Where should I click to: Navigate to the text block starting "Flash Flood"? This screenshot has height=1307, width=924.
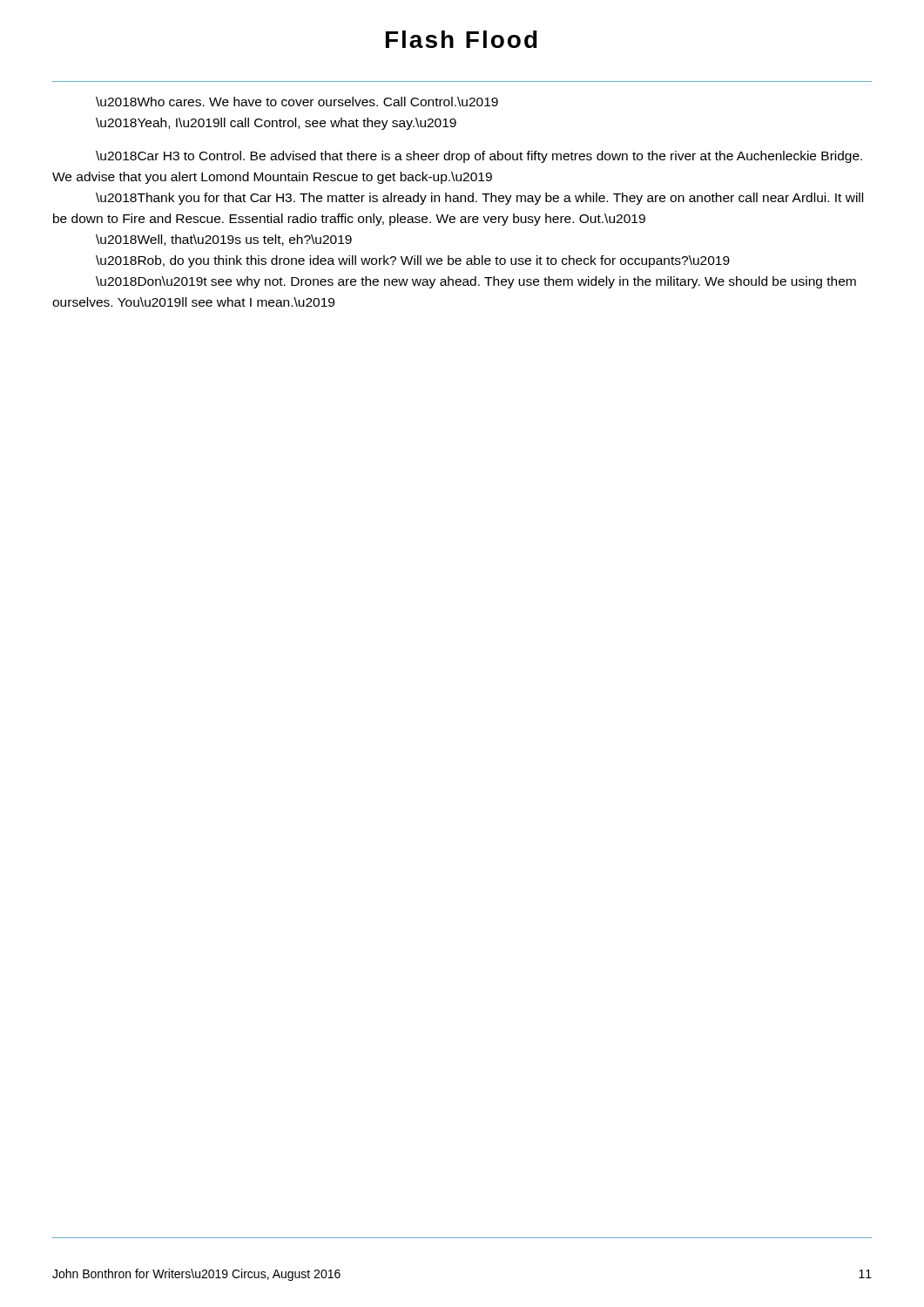click(462, 40)
